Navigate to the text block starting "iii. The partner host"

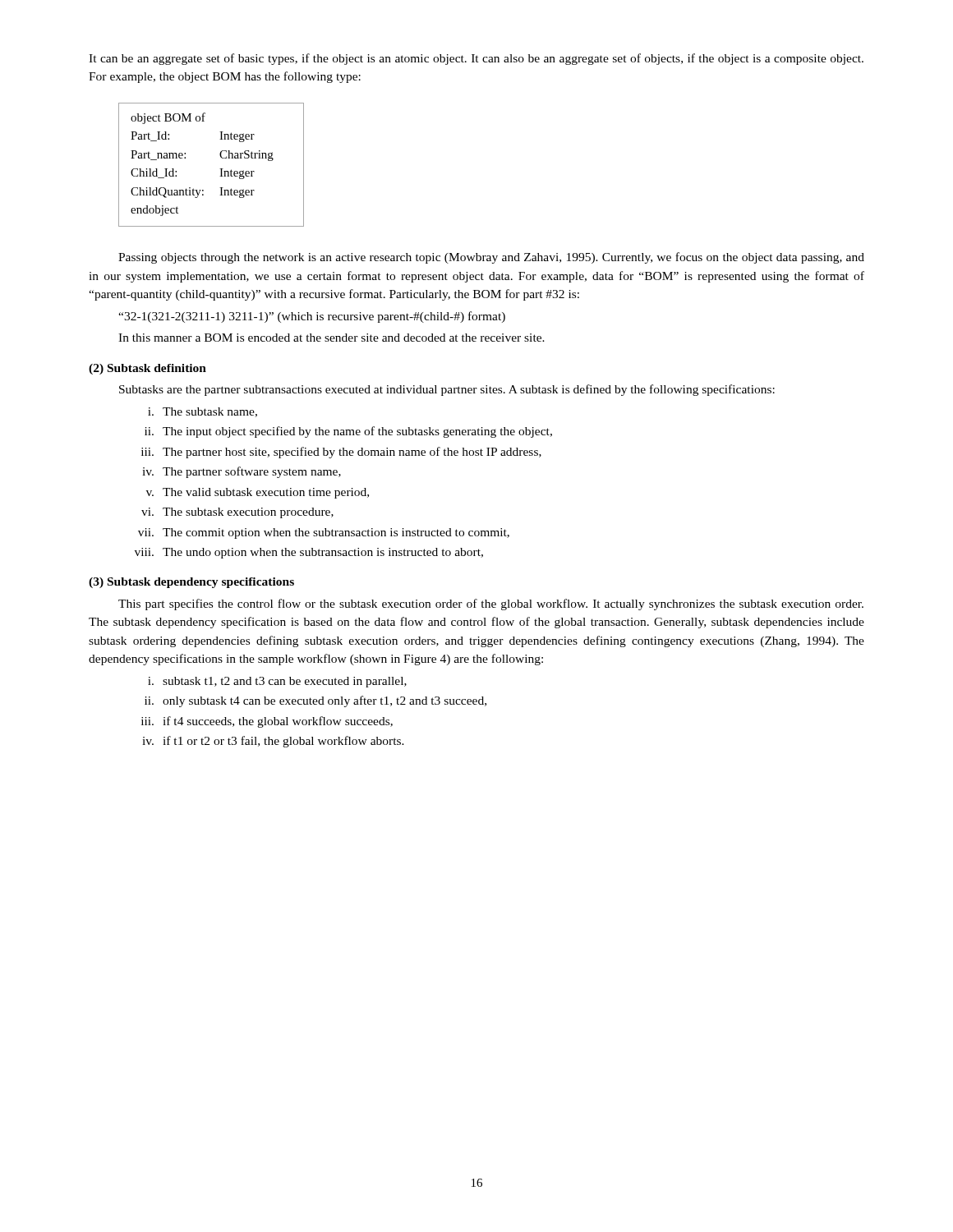point(491,452)
